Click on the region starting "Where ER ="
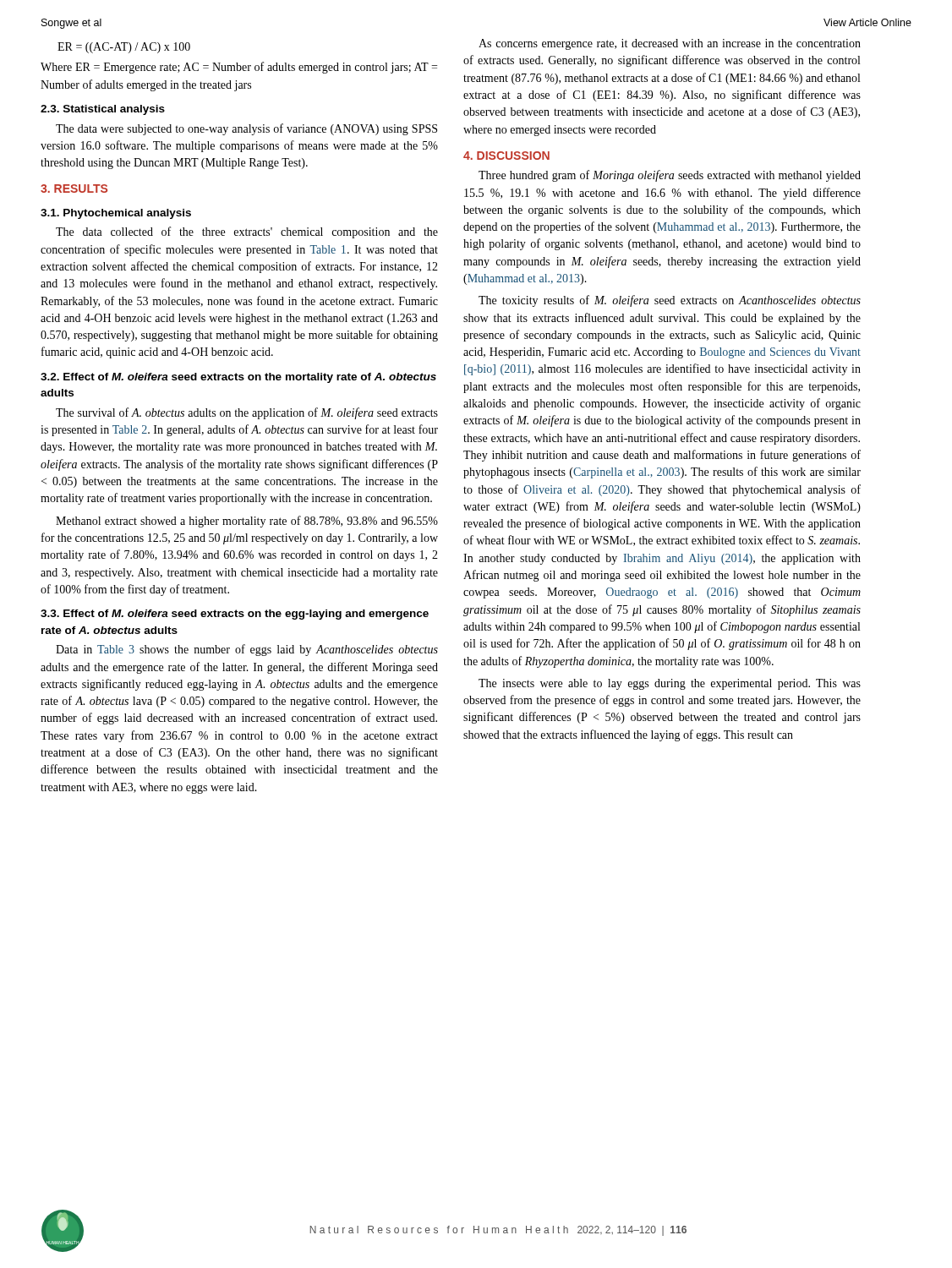The width and height of the screenshot is (952, 1268). click(239, 77)
